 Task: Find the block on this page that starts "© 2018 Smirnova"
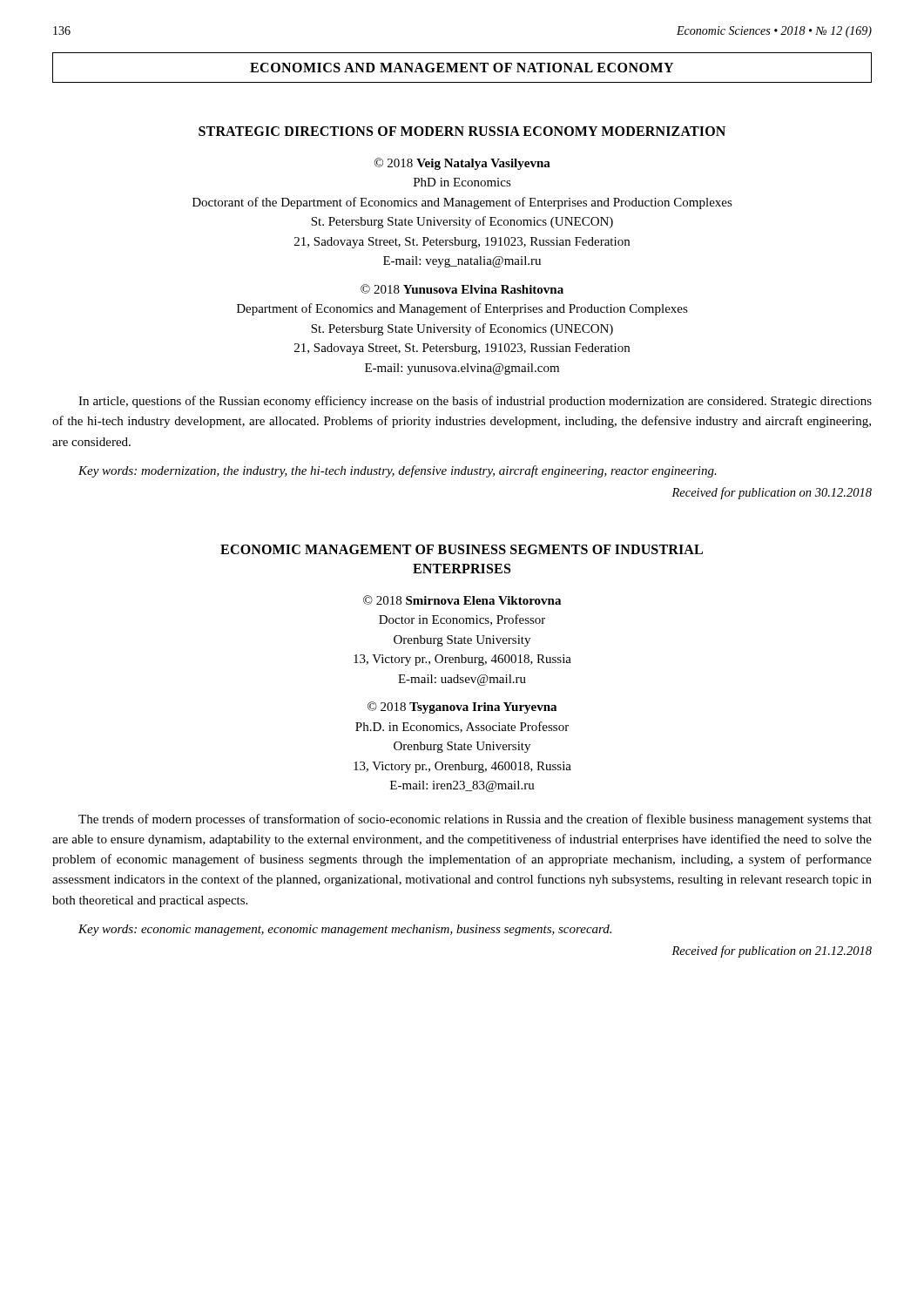[x=462, y=639]
